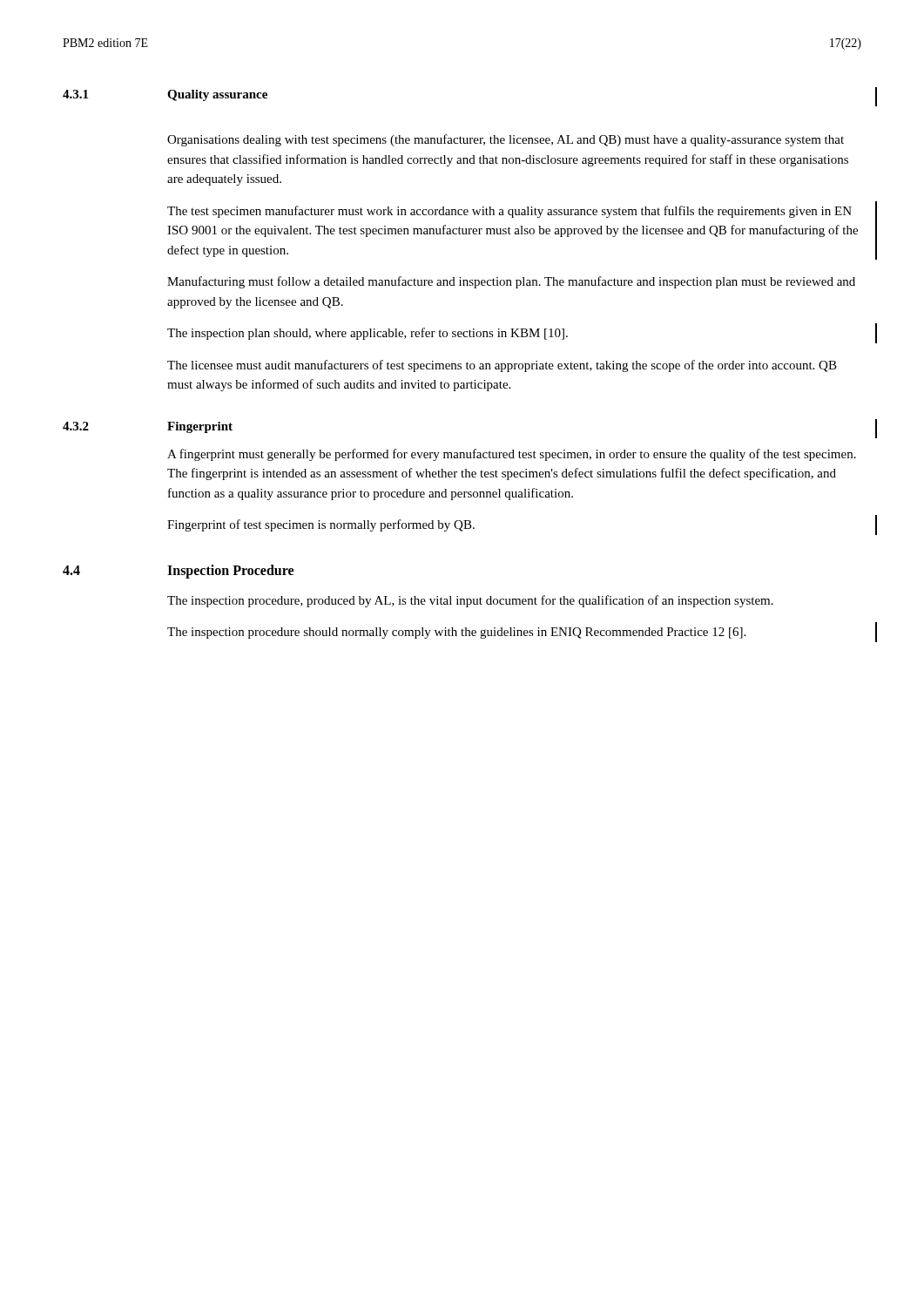Screen dimensions: 1307x924
Task: Select the block starting "A fingerprint must"
Action: pos(512,473)
